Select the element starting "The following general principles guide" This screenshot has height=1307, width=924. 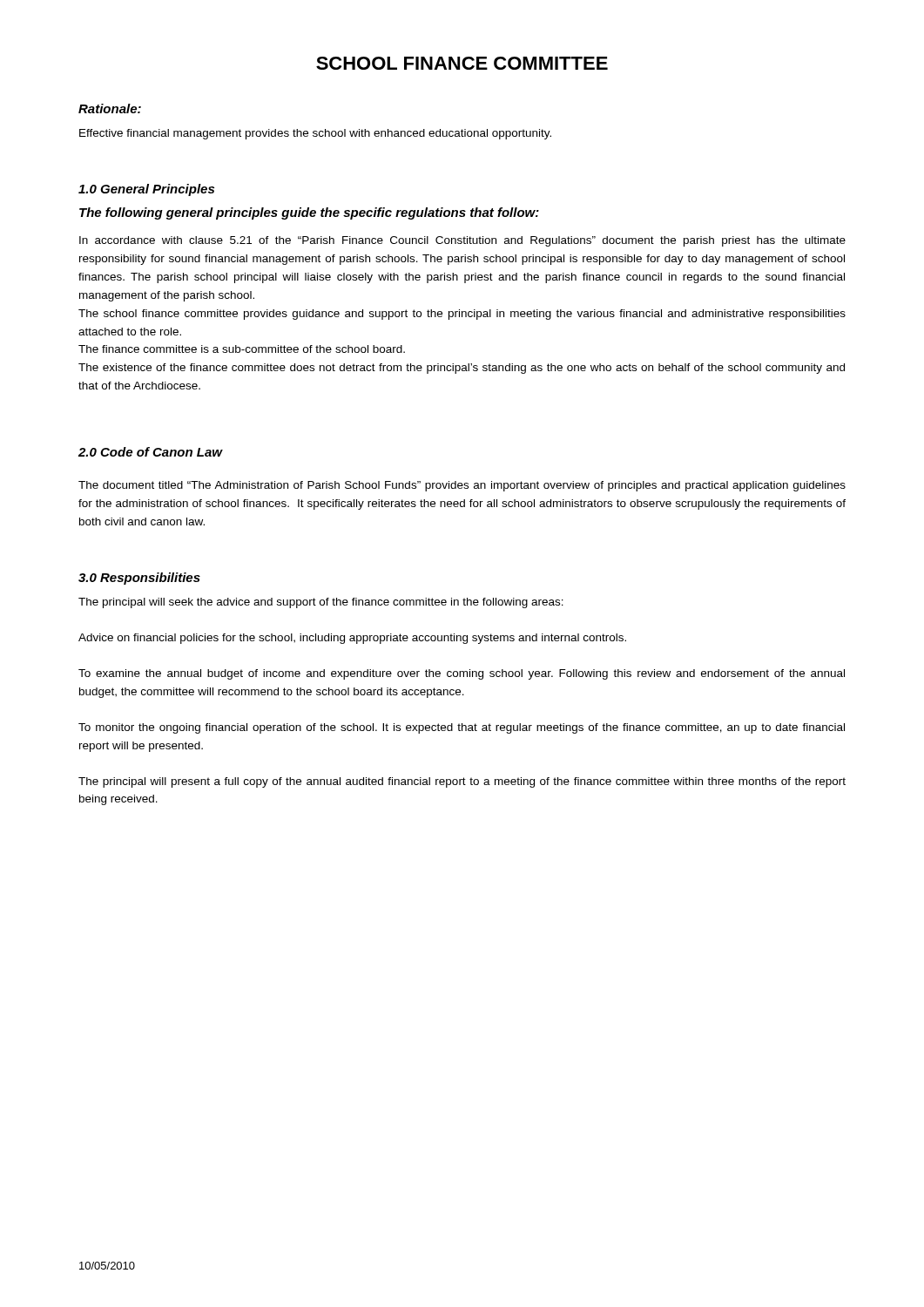[309, 212]
